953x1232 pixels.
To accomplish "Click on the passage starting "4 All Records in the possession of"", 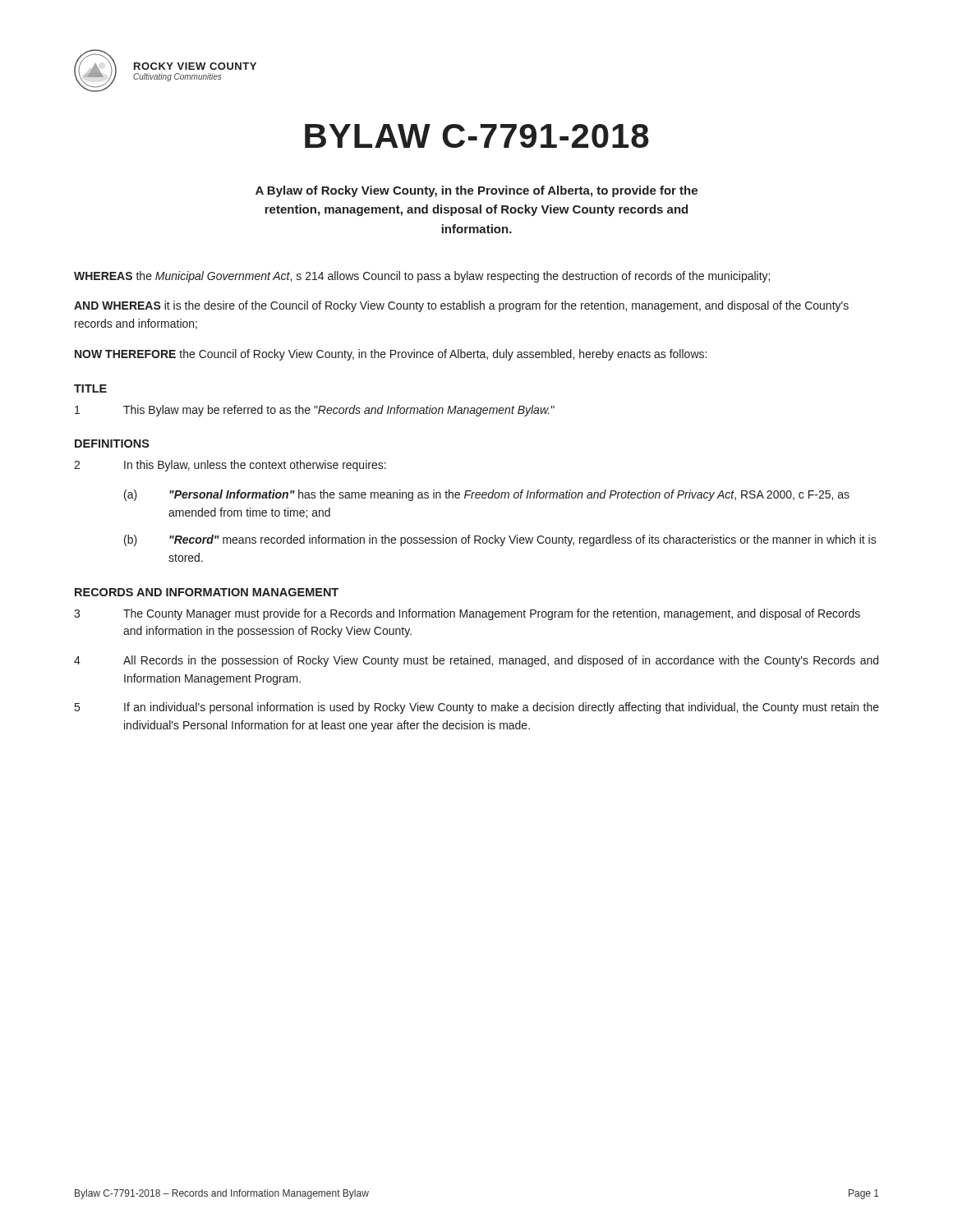I will (x=476, y=670).
